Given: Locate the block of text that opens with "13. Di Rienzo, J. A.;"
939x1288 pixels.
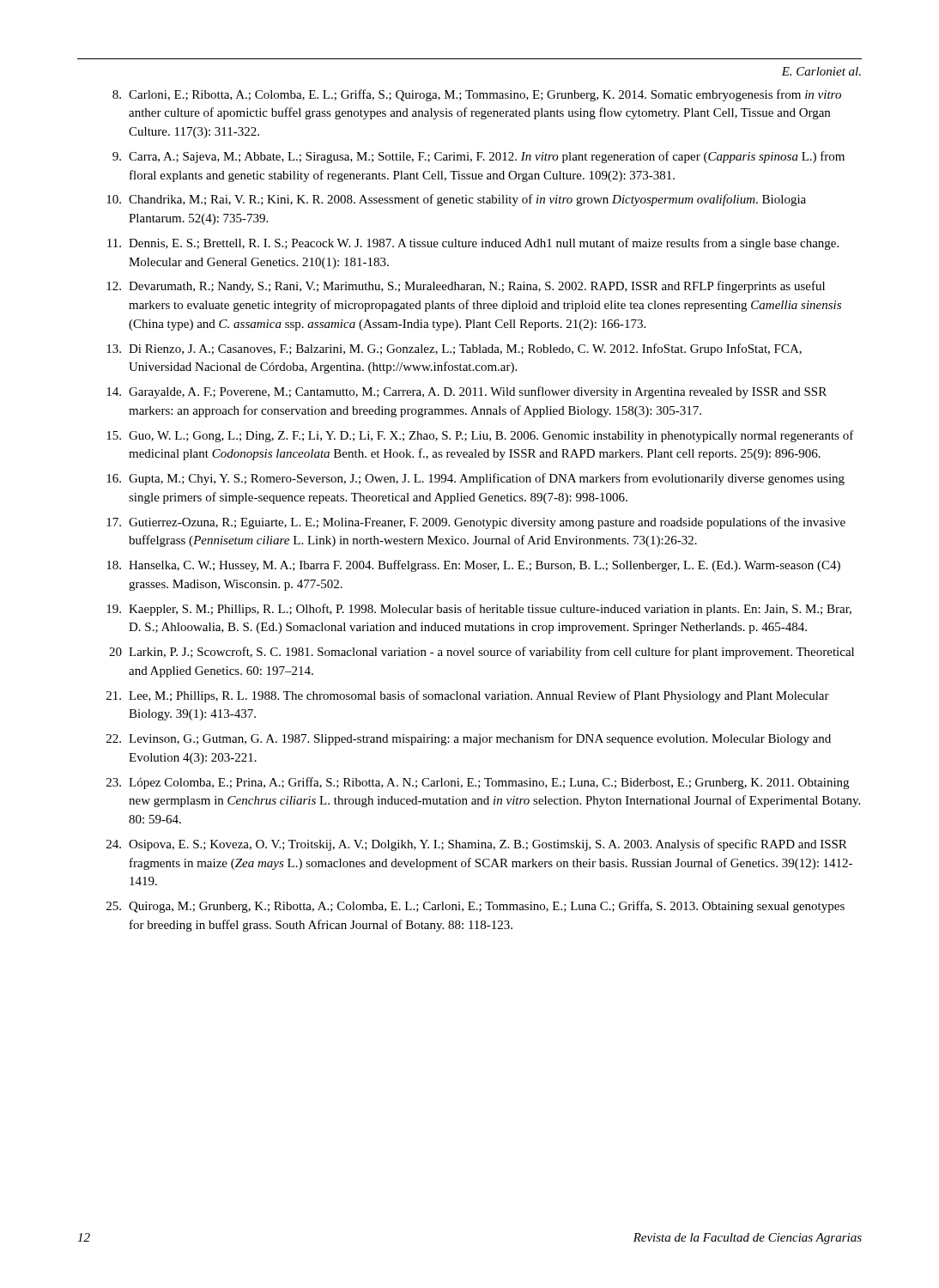Looking at the screenshot, I should coord(470,358).
